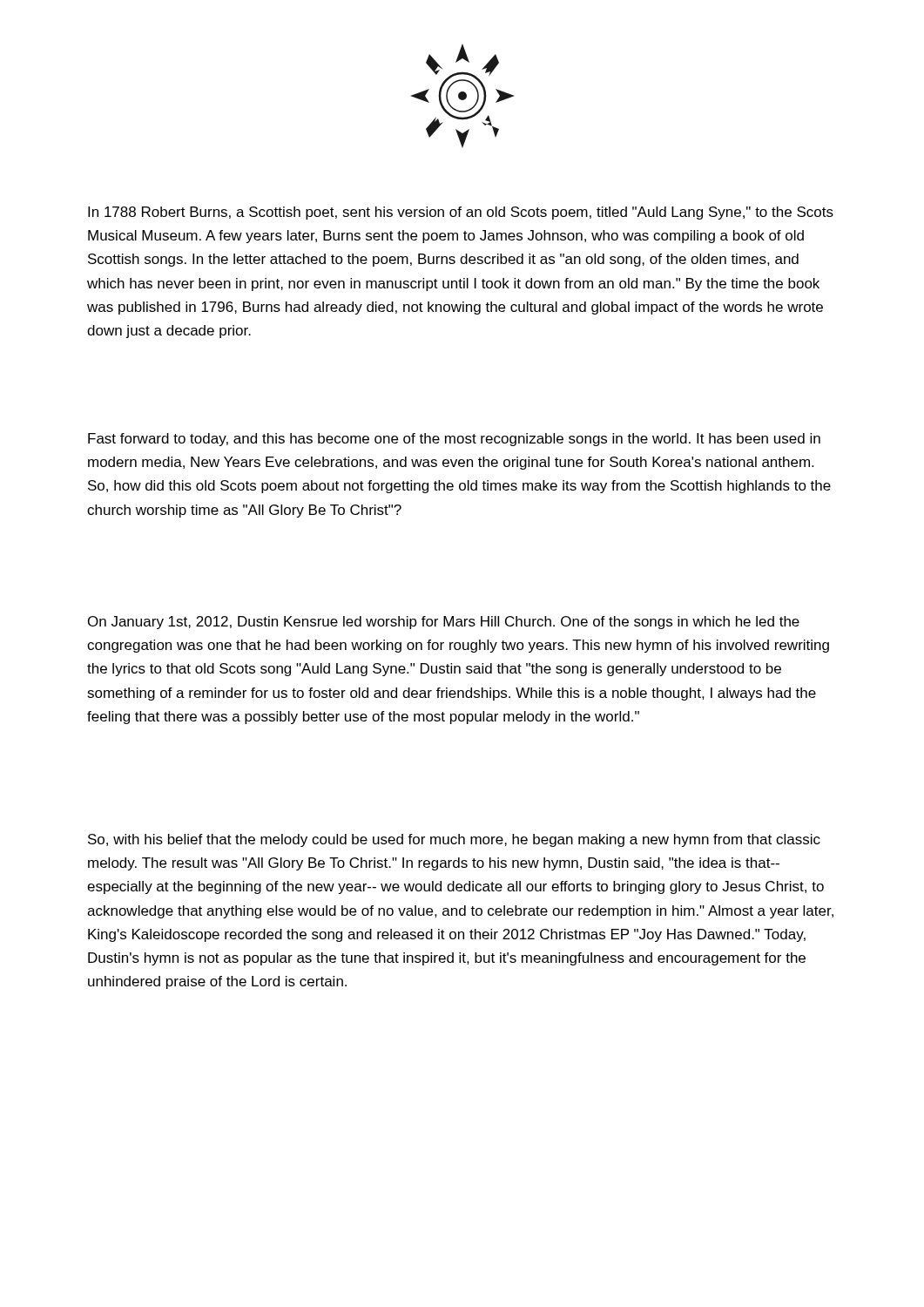Point to the text starting "So, with his belief that the melody"

pos(461,911)
